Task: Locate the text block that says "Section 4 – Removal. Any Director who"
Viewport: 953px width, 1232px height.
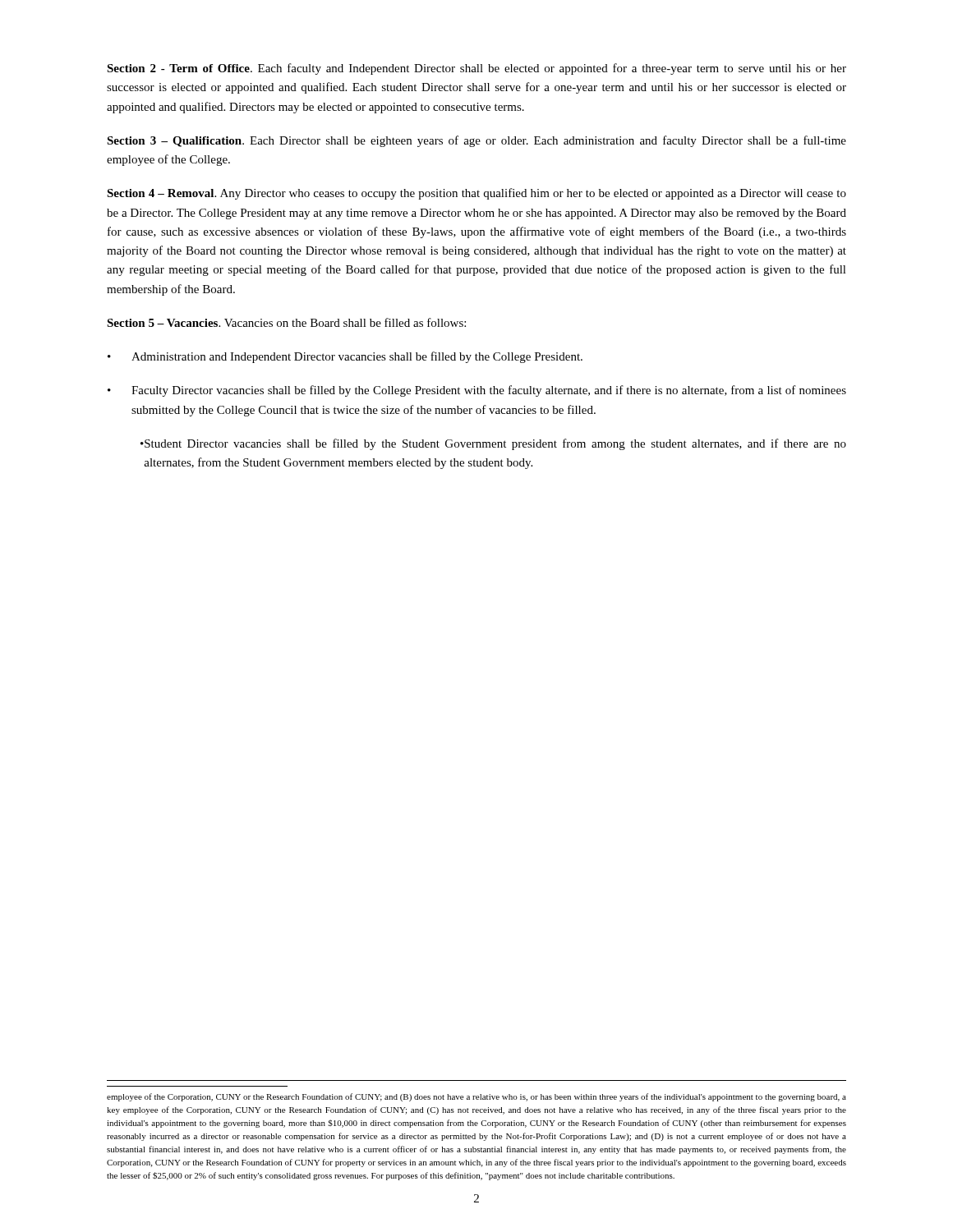Action: 476,241
